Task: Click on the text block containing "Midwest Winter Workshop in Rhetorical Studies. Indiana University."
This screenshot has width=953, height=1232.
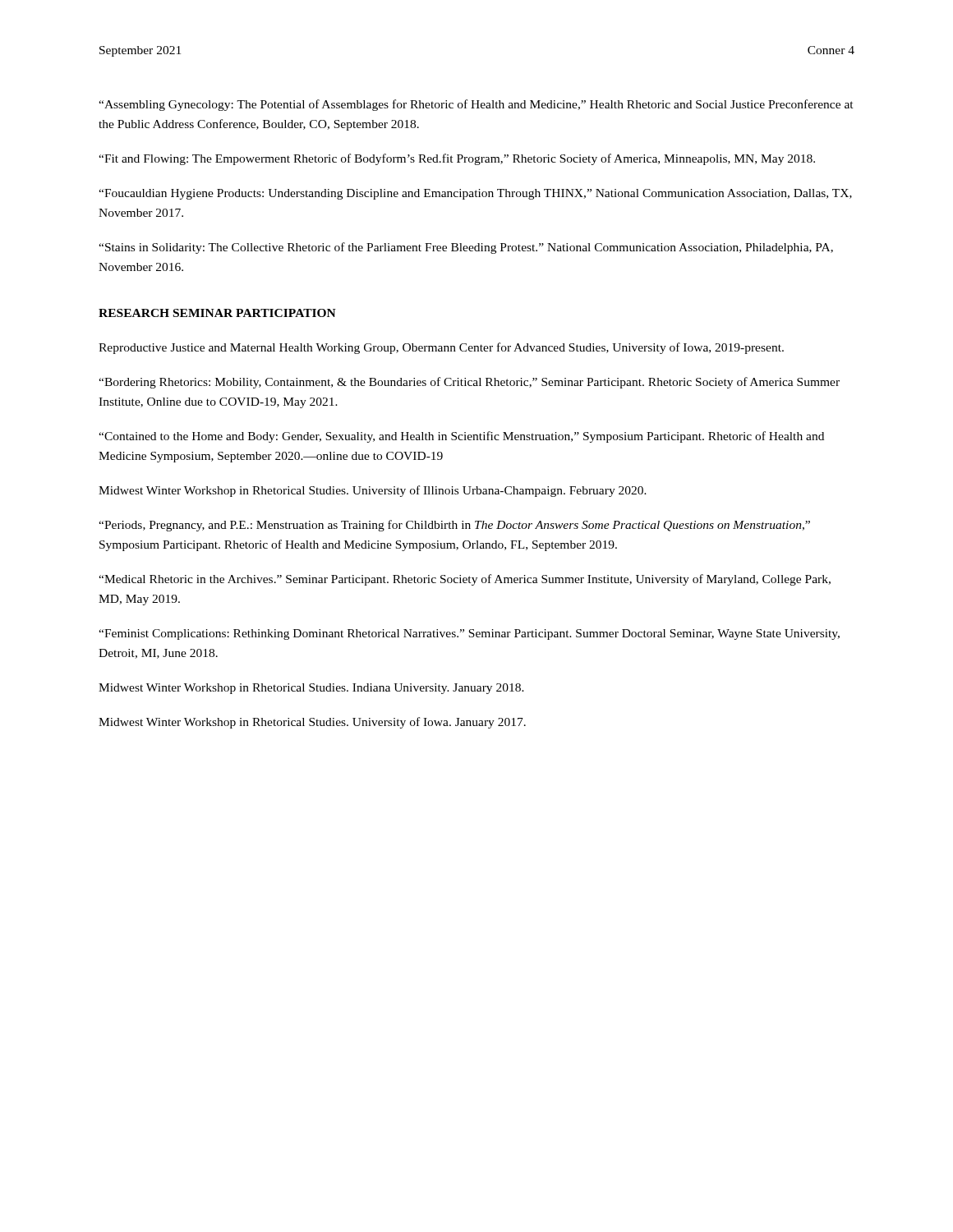Action: coord(311,687)
